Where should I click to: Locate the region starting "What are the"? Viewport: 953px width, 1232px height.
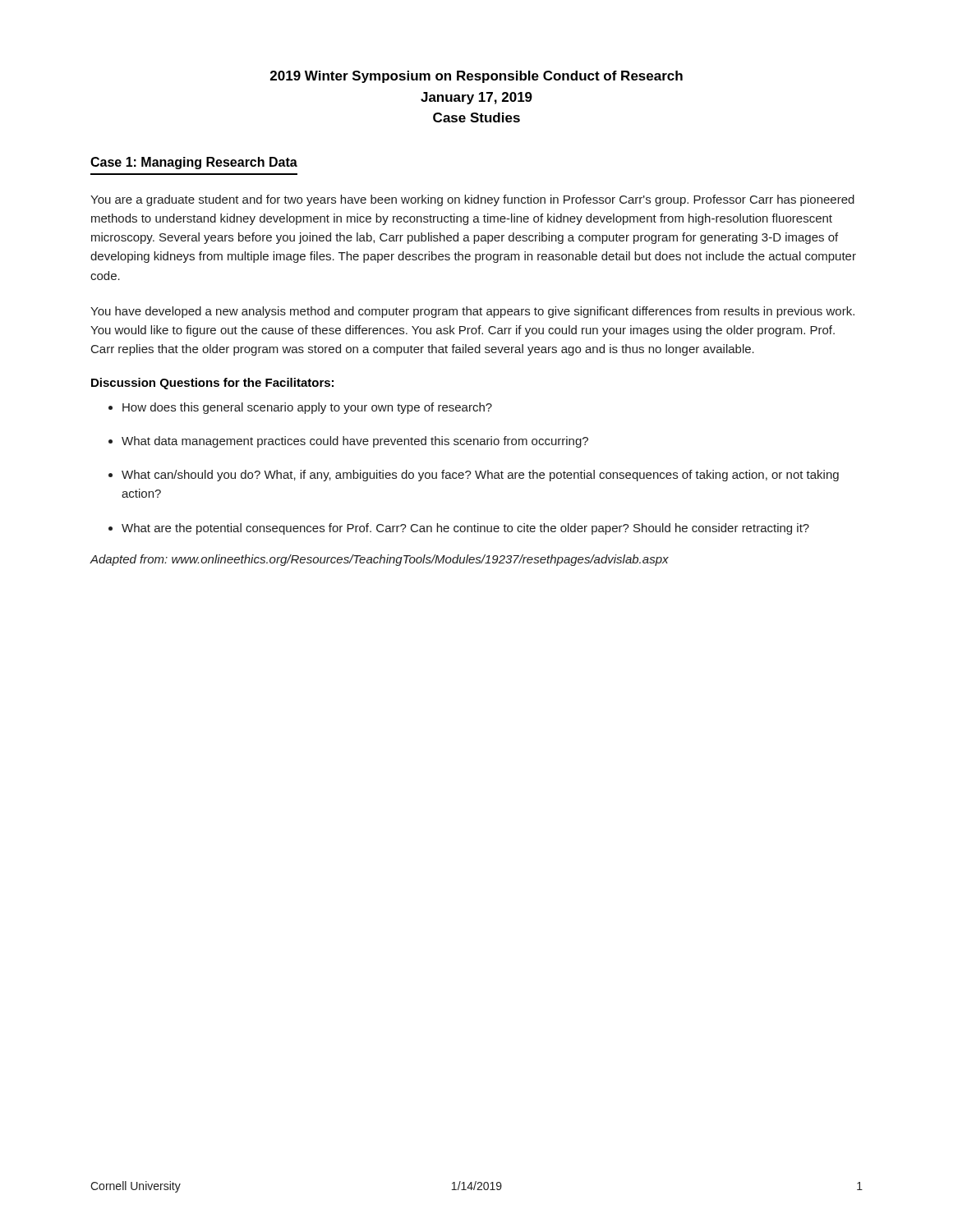coord(476,527)
